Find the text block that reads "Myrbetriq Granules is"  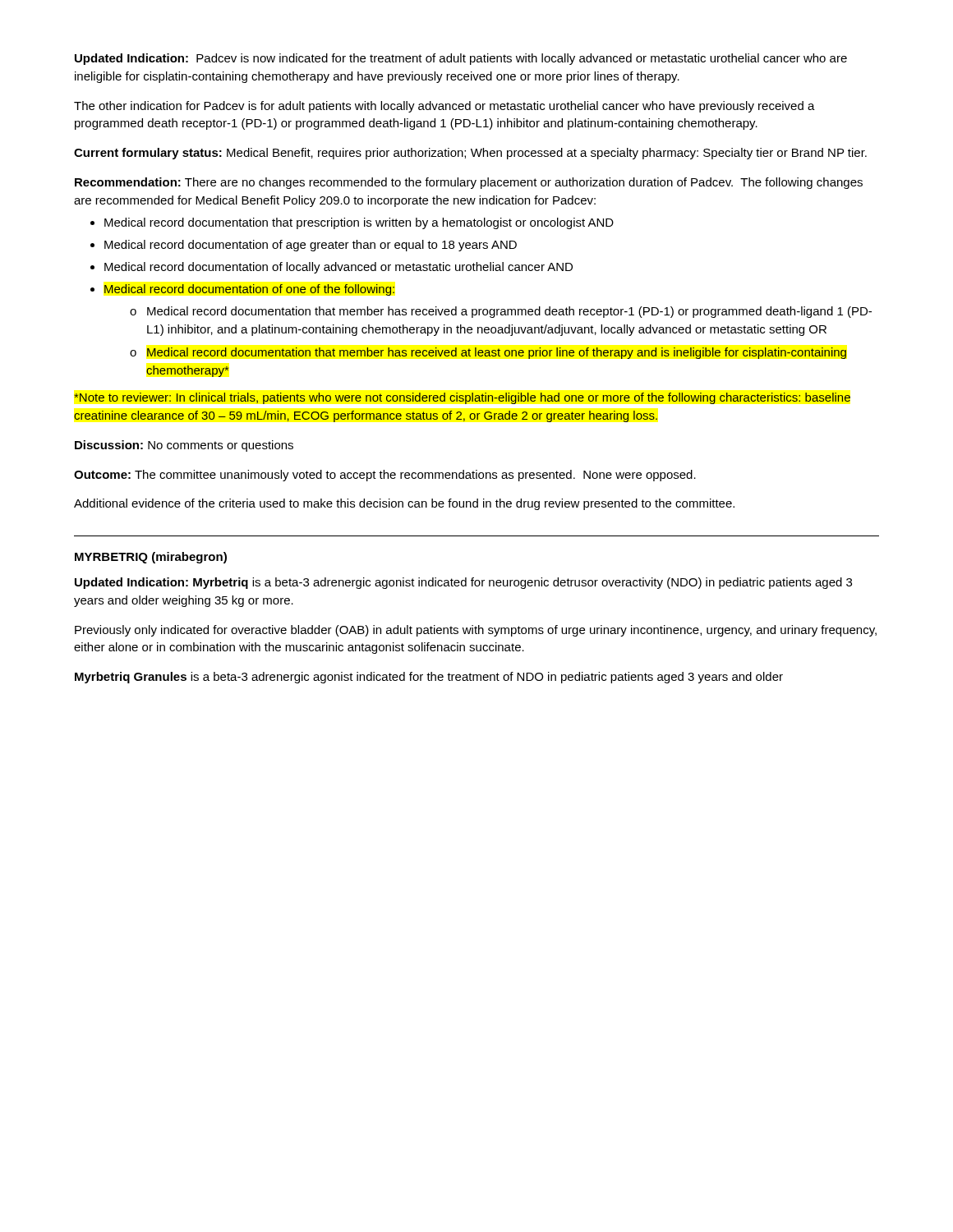428,676
